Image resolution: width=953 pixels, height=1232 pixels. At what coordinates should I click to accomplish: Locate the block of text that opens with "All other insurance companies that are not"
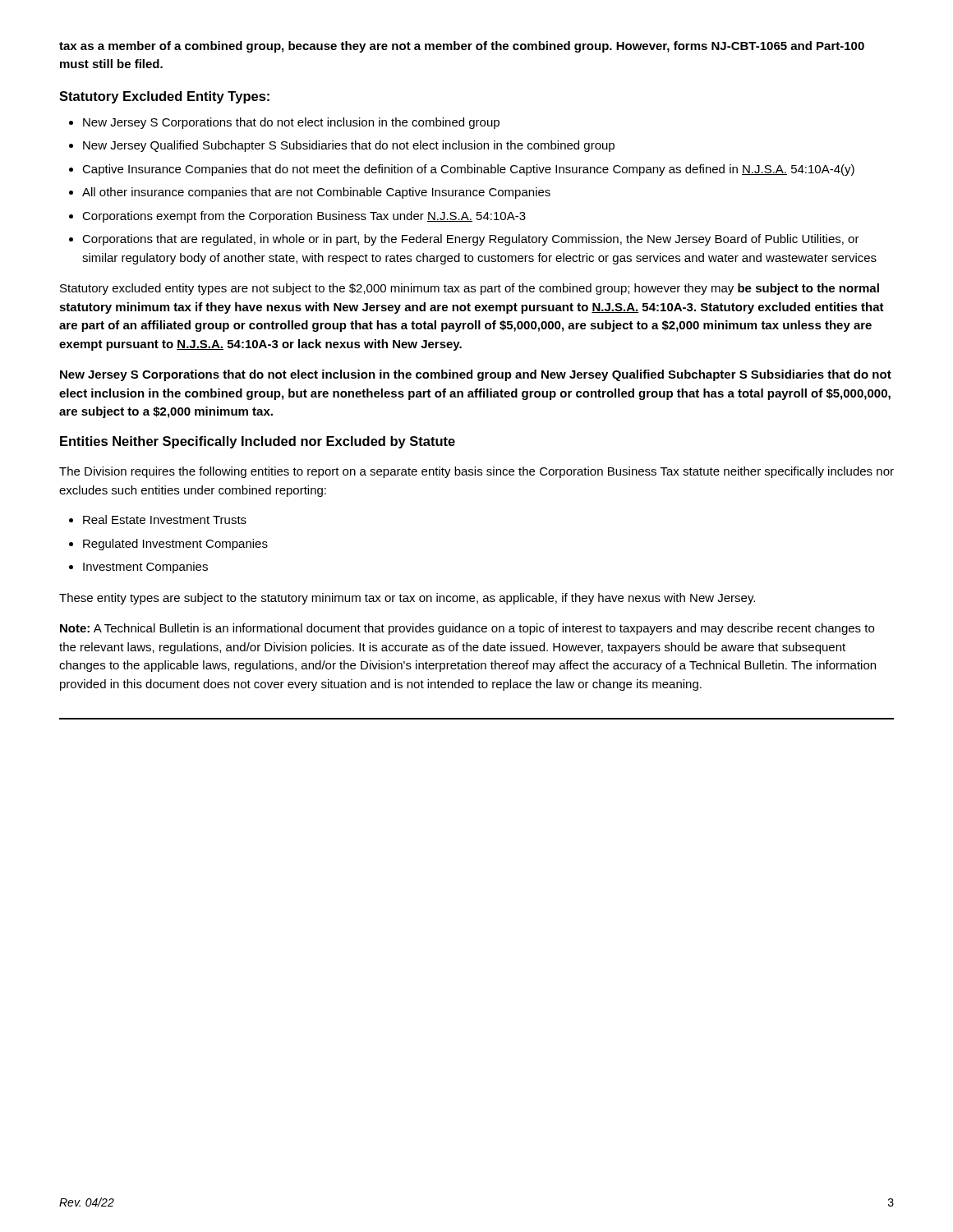point(488,193)
